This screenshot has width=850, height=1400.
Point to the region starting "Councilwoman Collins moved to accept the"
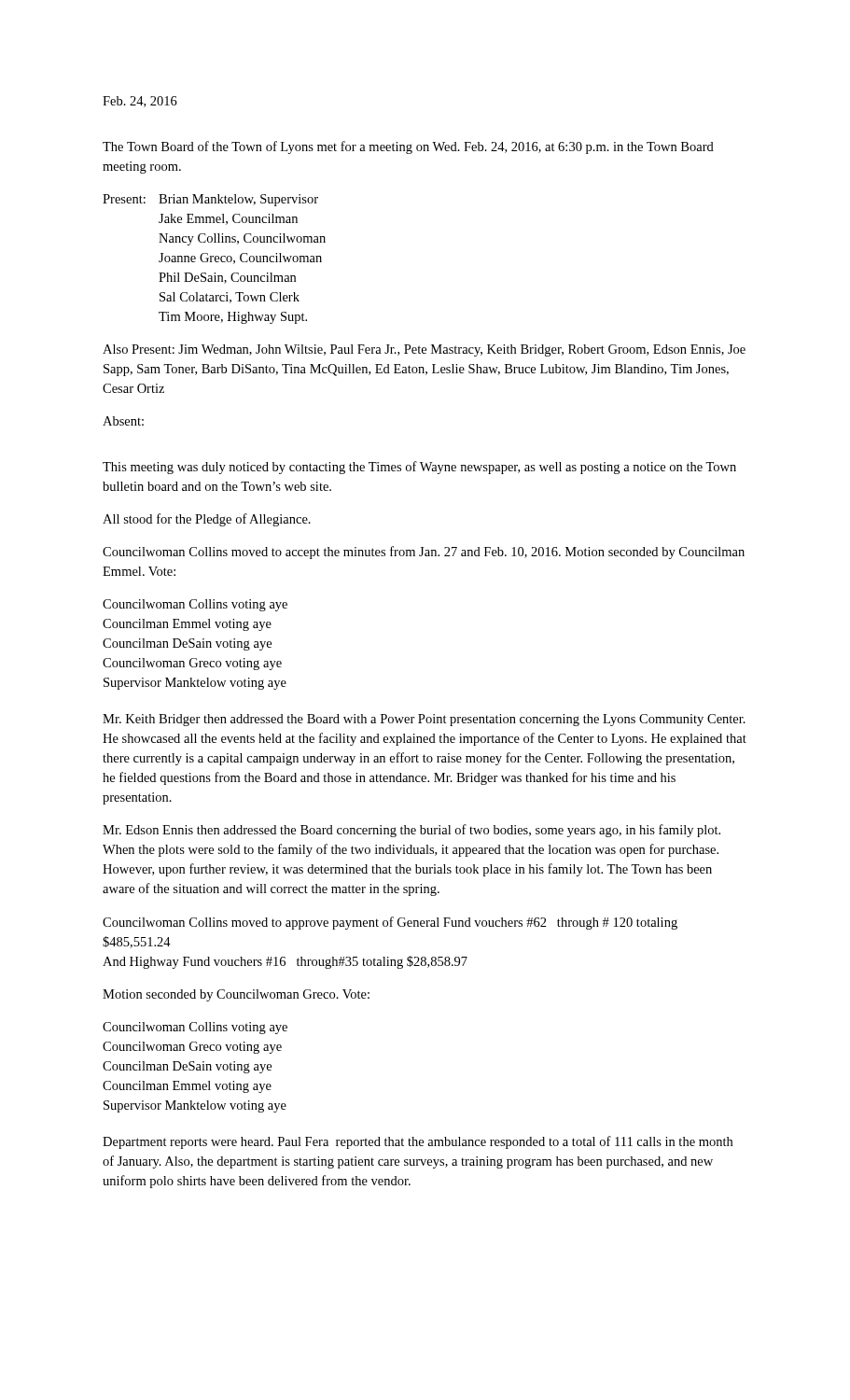tap(424, 562)
